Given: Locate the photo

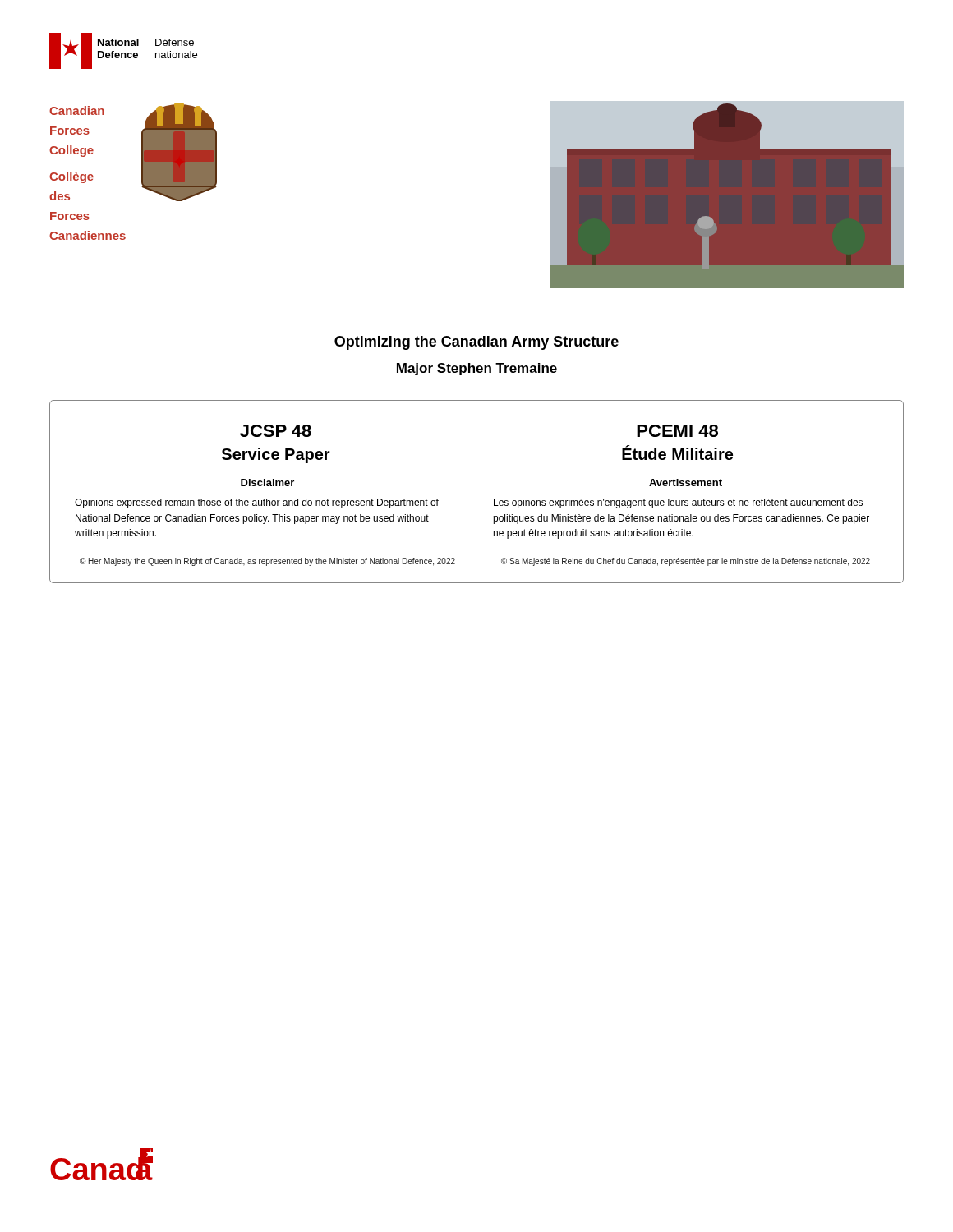Looking at the screenshot, I should [x=727, y=195].
